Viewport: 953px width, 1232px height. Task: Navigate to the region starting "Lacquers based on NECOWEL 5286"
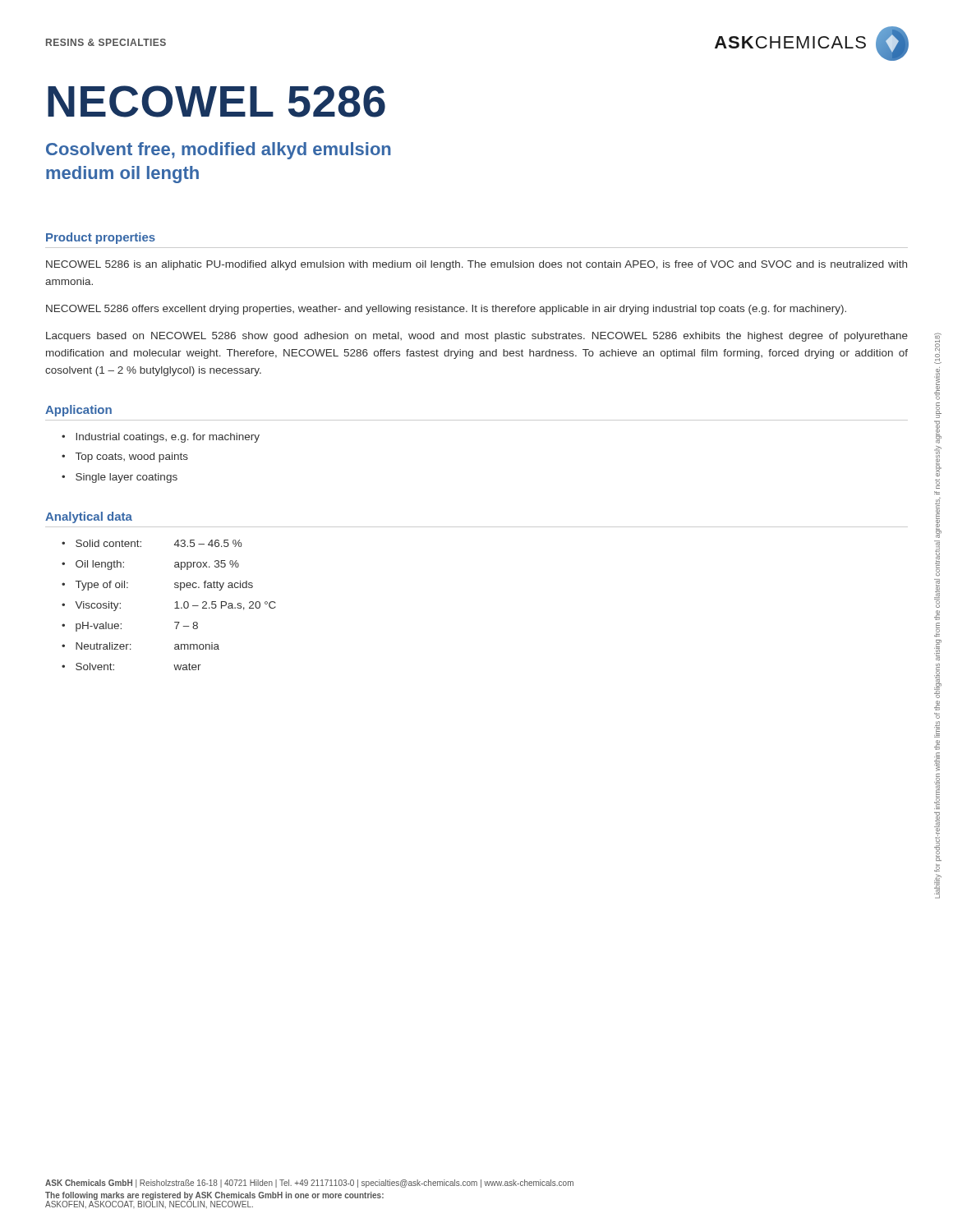coord(476,353)
